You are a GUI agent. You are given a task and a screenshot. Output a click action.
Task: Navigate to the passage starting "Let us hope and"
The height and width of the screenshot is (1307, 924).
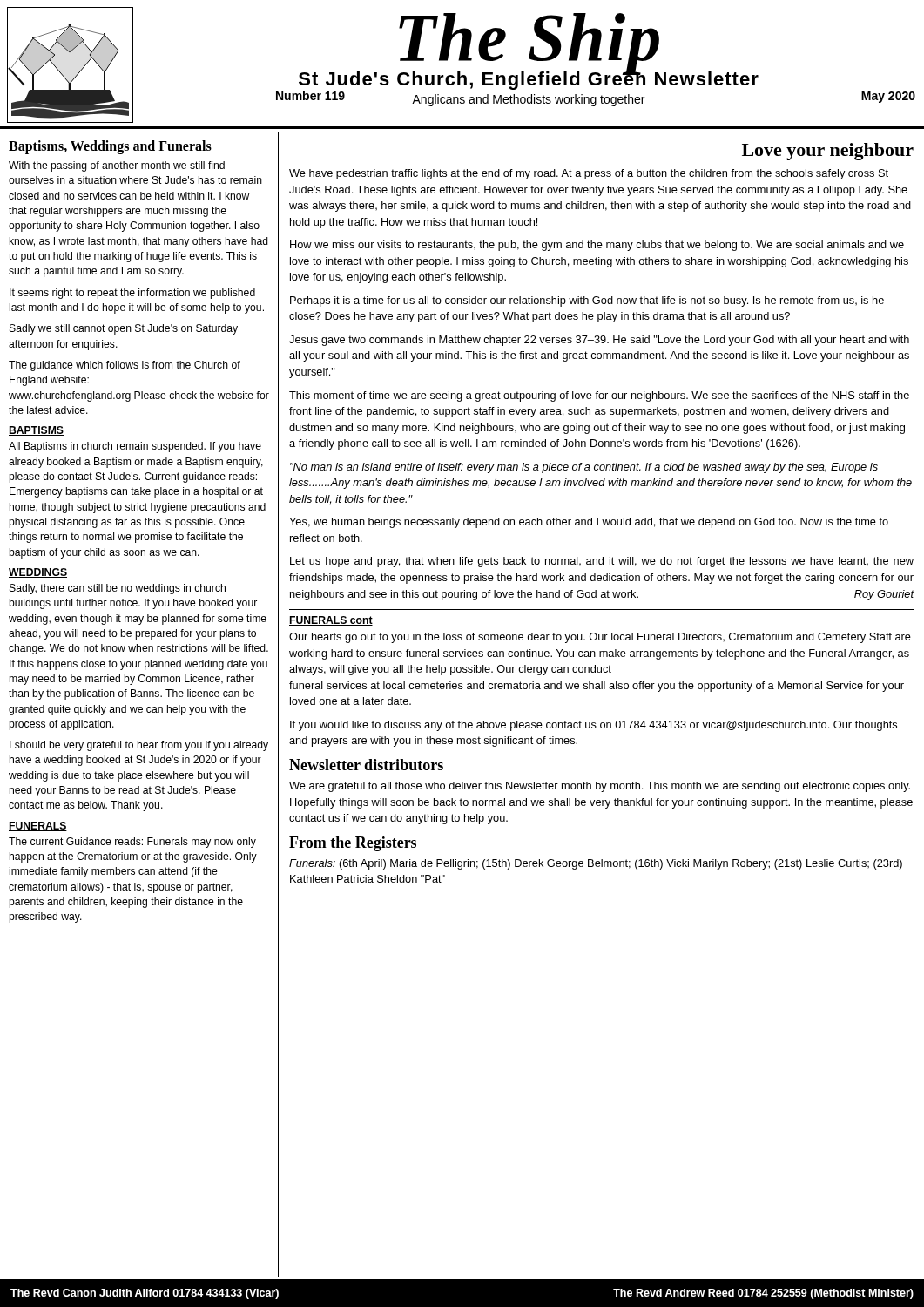601,578
